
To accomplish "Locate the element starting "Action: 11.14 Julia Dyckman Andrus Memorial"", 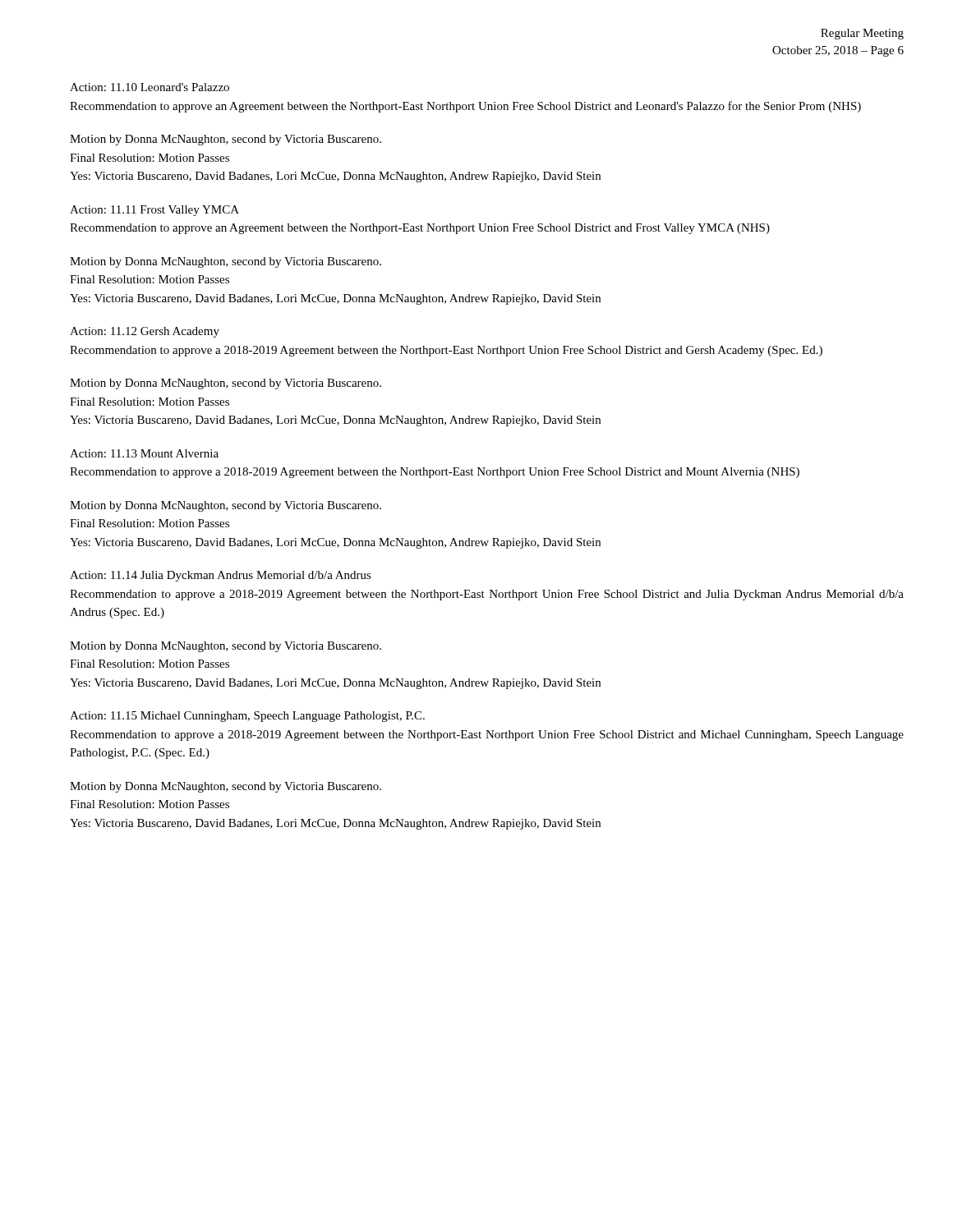I will coord(487,594).
